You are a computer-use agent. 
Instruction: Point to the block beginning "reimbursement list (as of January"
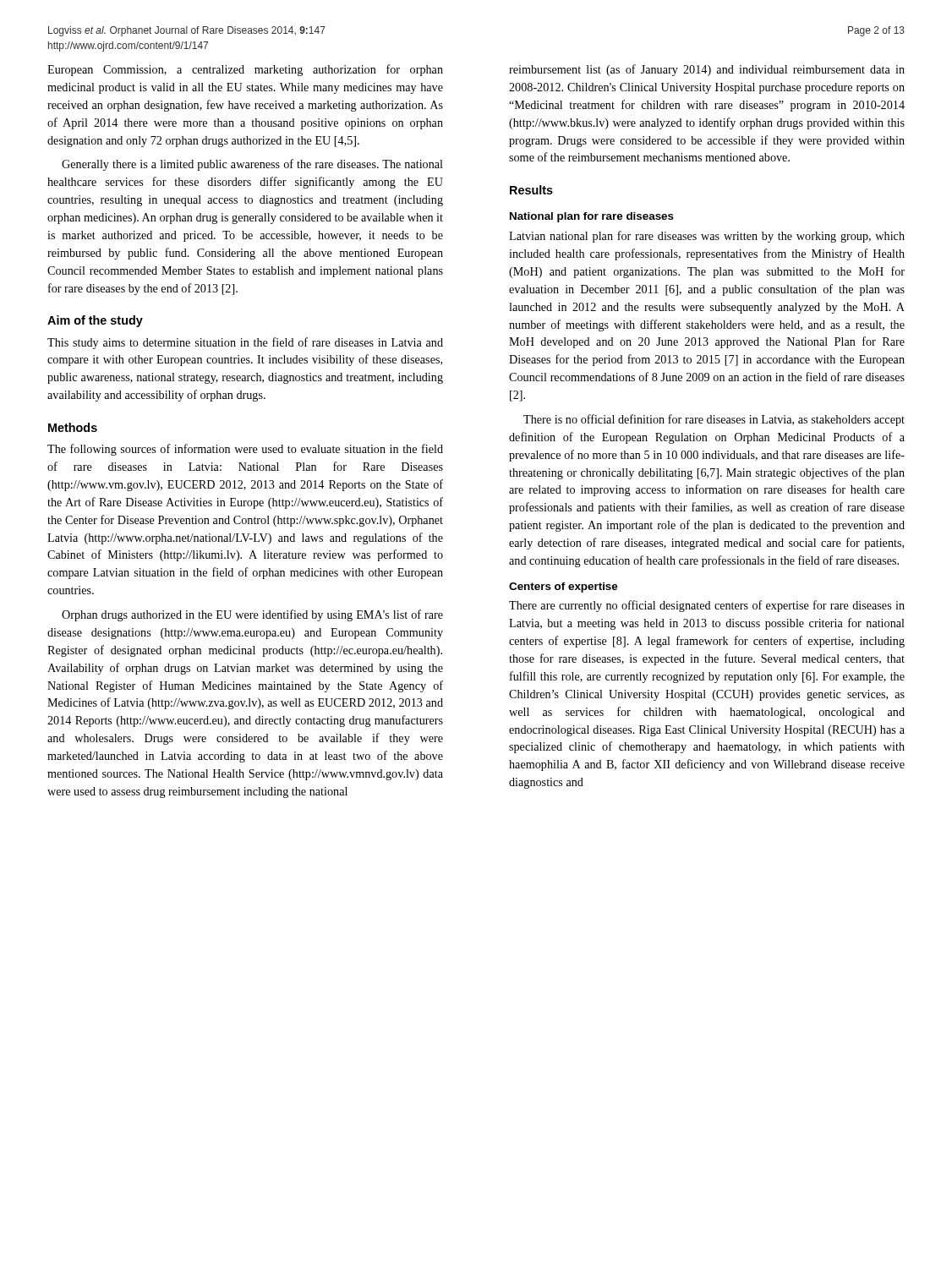[707, 114]
